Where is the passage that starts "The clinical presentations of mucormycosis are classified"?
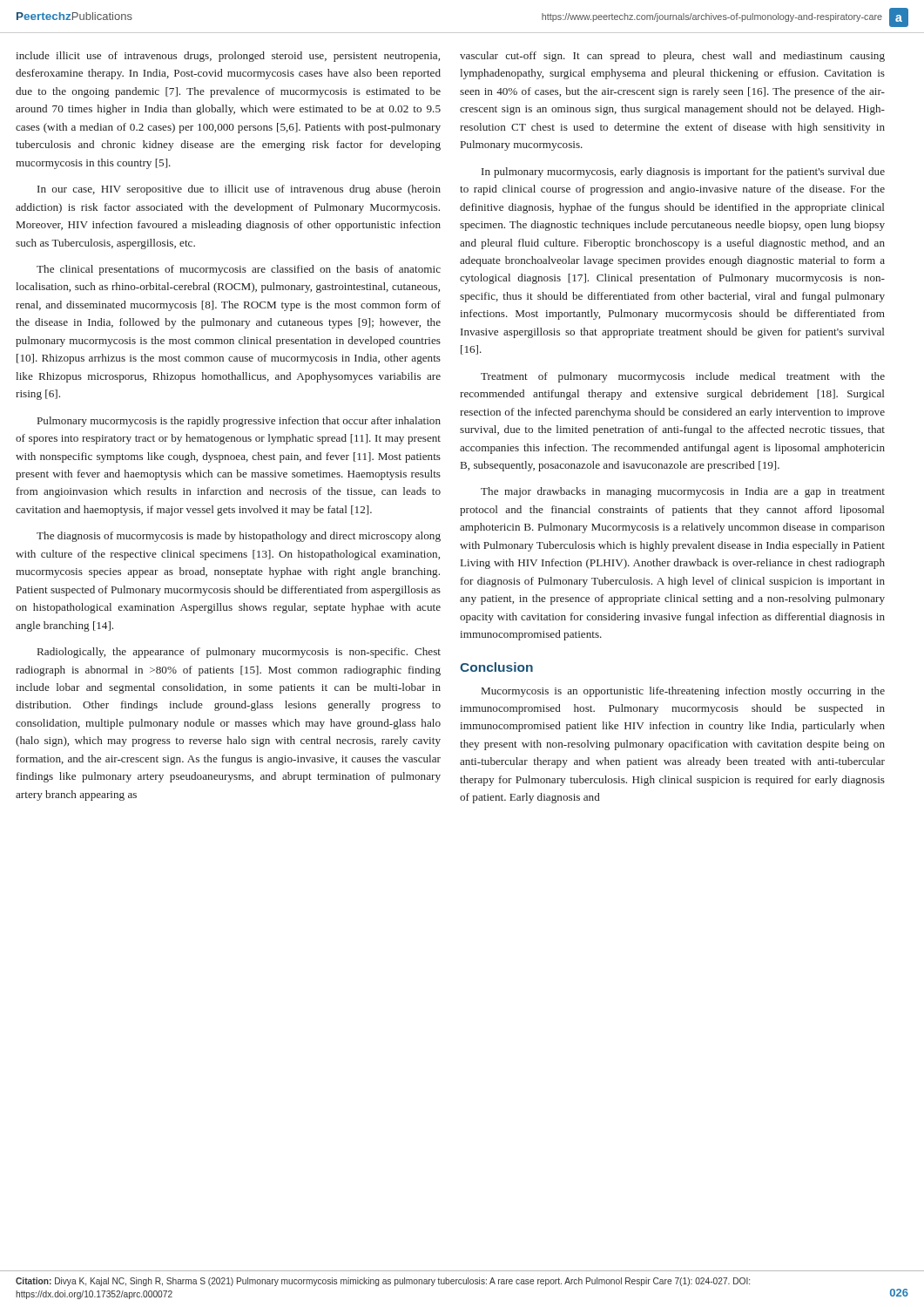The image size is (924, 1307). point(228,332)
